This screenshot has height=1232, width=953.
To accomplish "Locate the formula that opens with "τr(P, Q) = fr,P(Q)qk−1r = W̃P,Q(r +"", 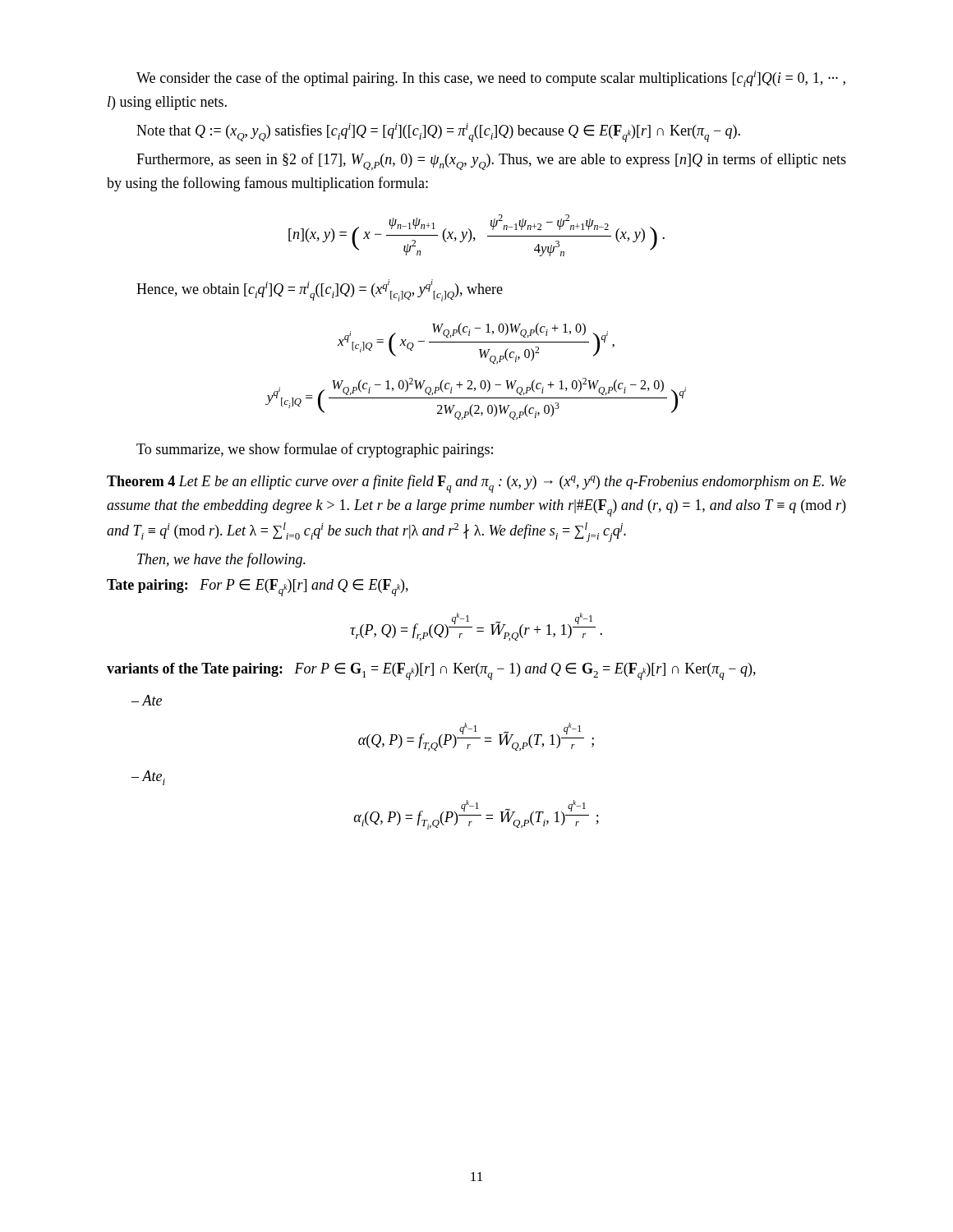I will pos(476,626).
